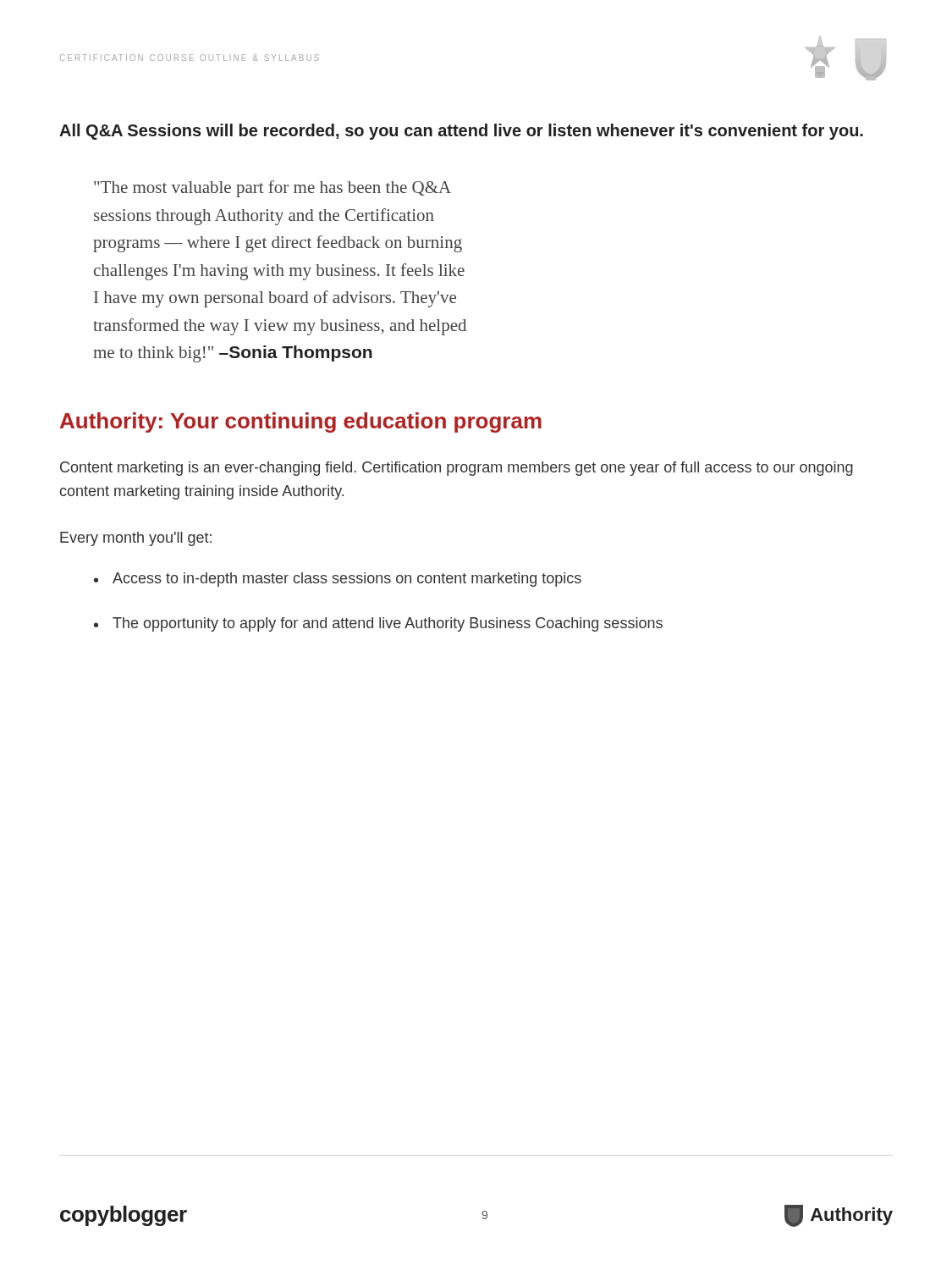Image resolution: width=952 pixels, height=1270 pixels.
Task: Select the text block starting "Content marketing is an ever-changing"
Action: coord(476,480)
